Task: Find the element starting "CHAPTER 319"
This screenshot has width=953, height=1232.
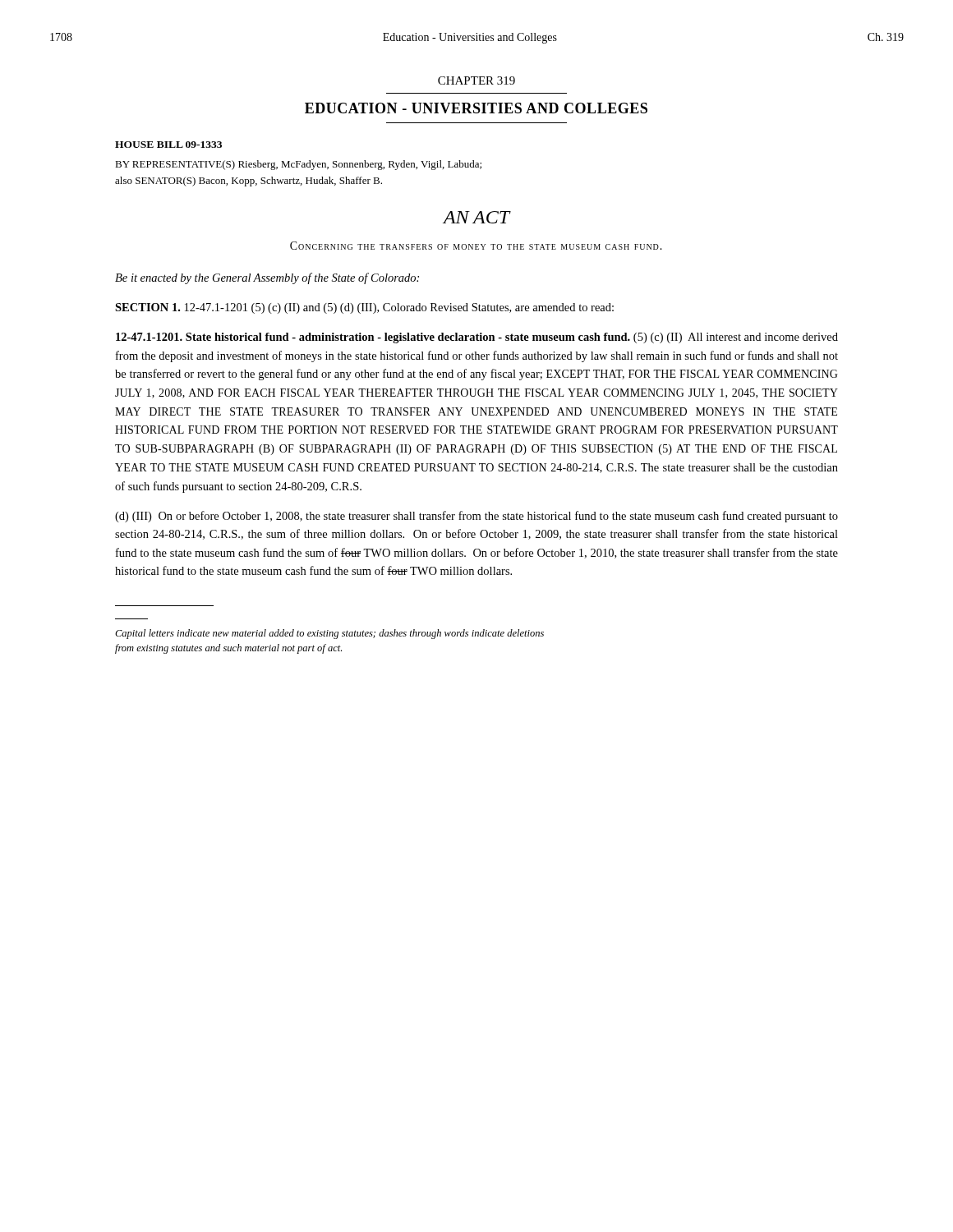Action: [476, 81]
